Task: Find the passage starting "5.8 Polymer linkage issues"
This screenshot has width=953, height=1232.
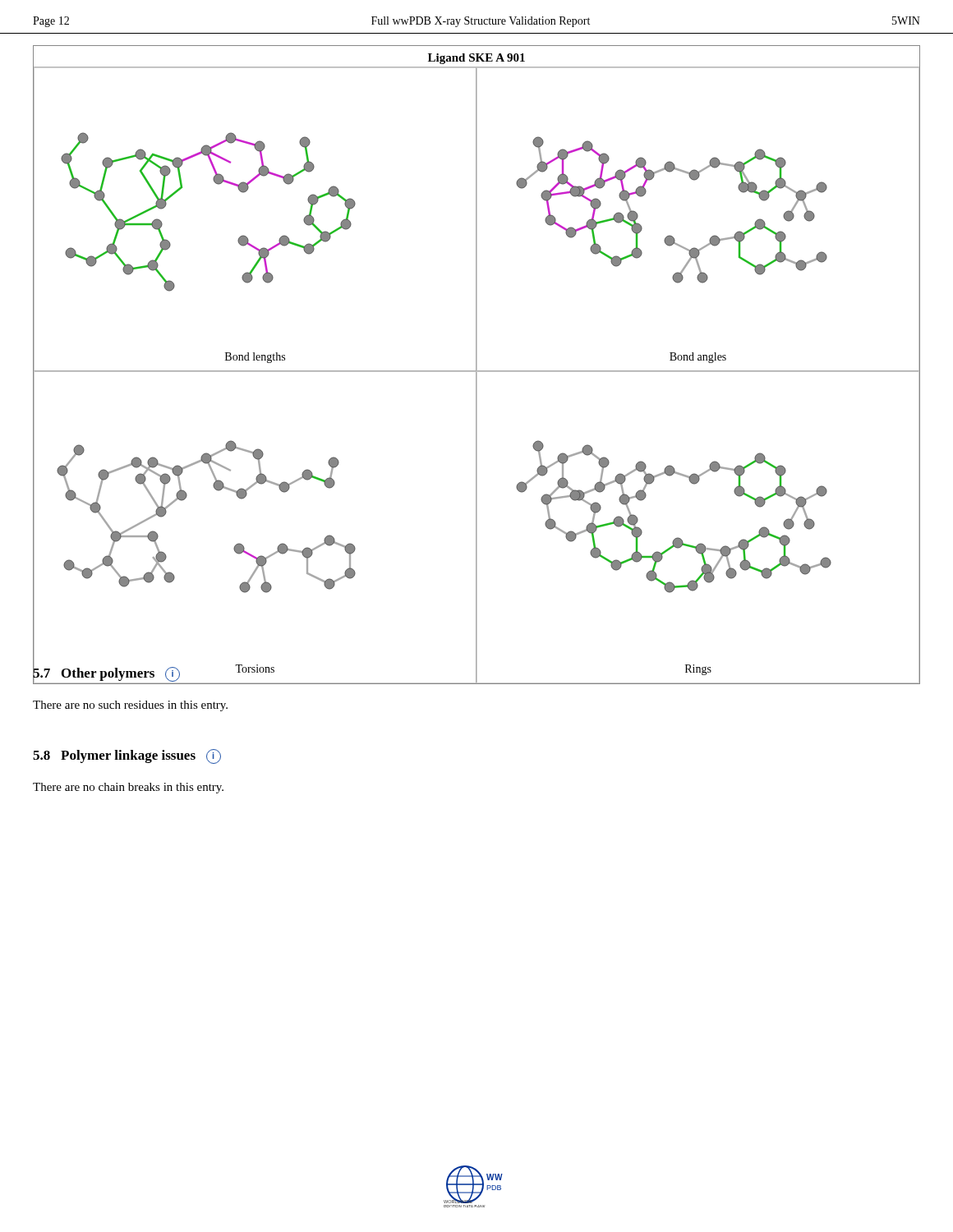Action: point(127,756)
